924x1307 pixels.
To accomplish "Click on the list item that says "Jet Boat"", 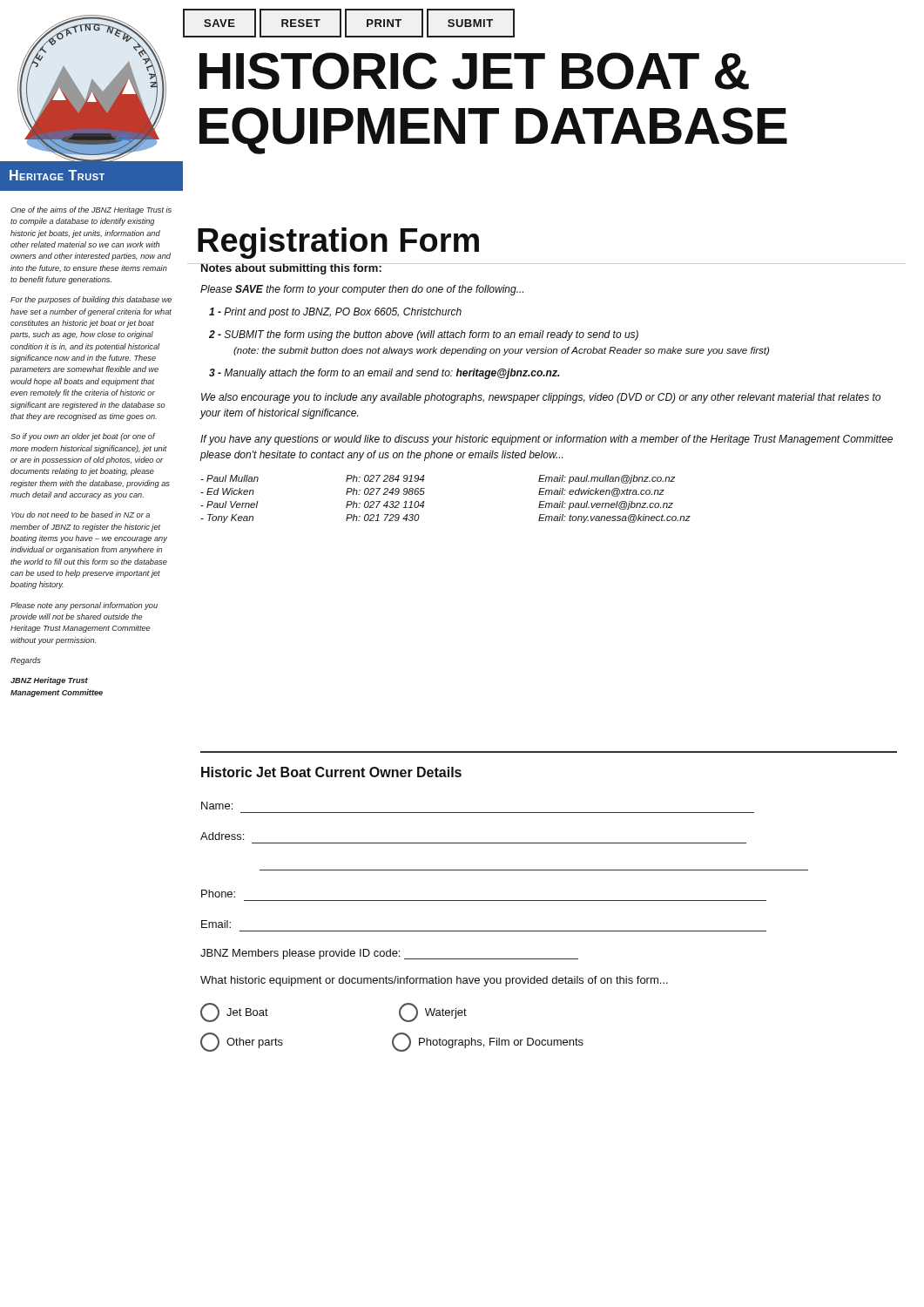I will (234, 1012).
